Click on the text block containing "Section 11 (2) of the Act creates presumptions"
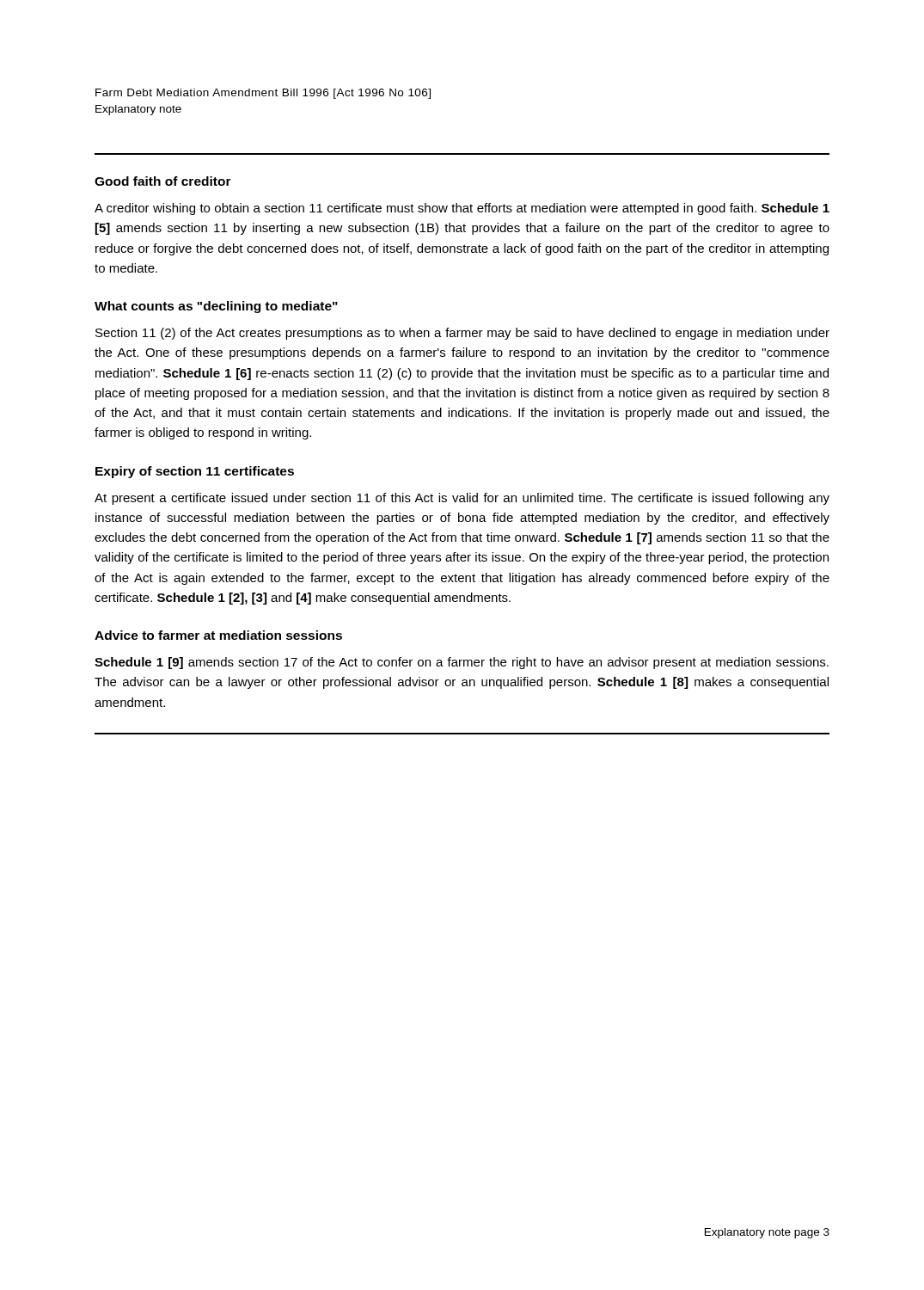The width and height of the screenshot is (924, 1290). click(x=462, y=382)
